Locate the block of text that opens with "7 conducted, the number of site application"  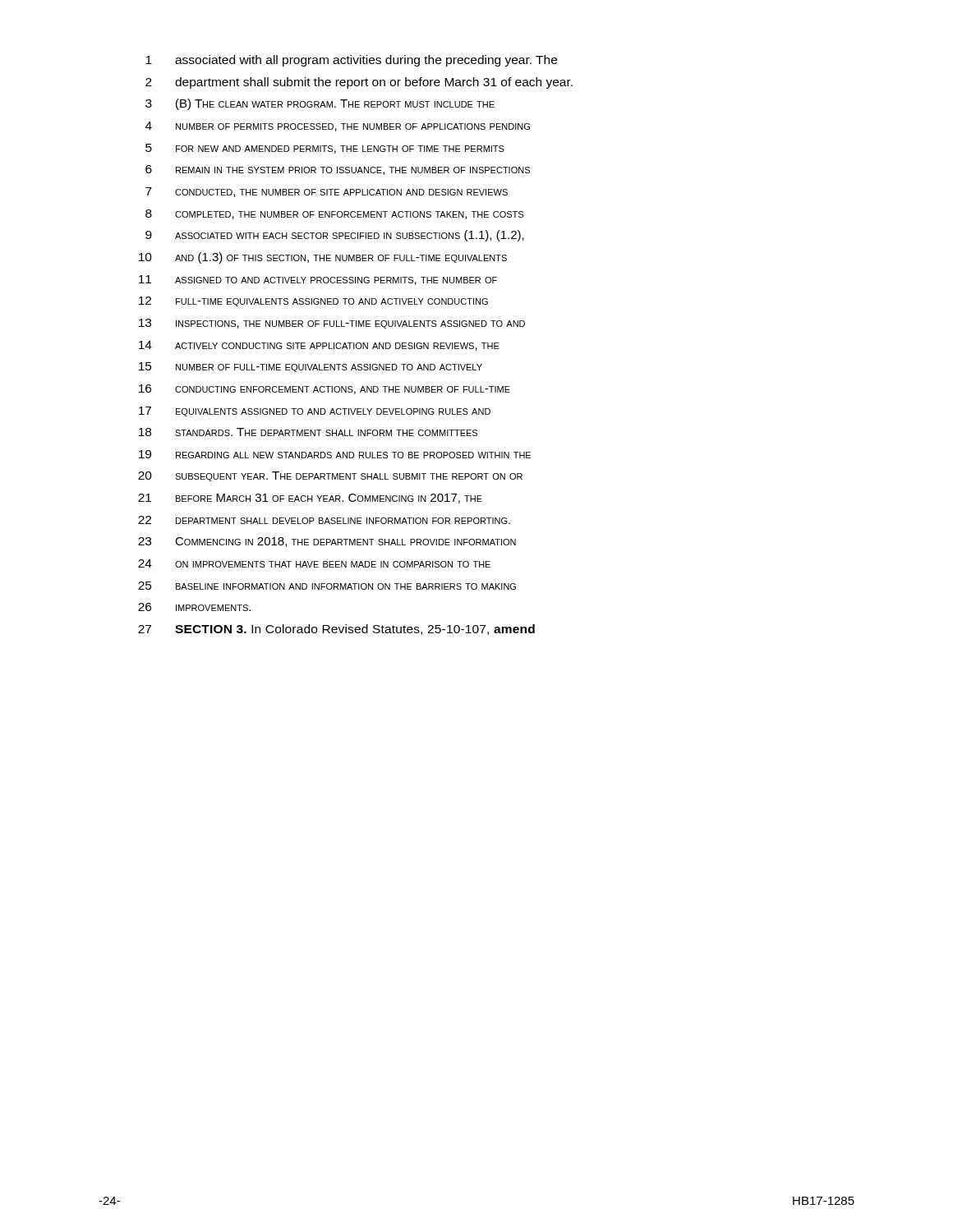(x=481, y=192)
